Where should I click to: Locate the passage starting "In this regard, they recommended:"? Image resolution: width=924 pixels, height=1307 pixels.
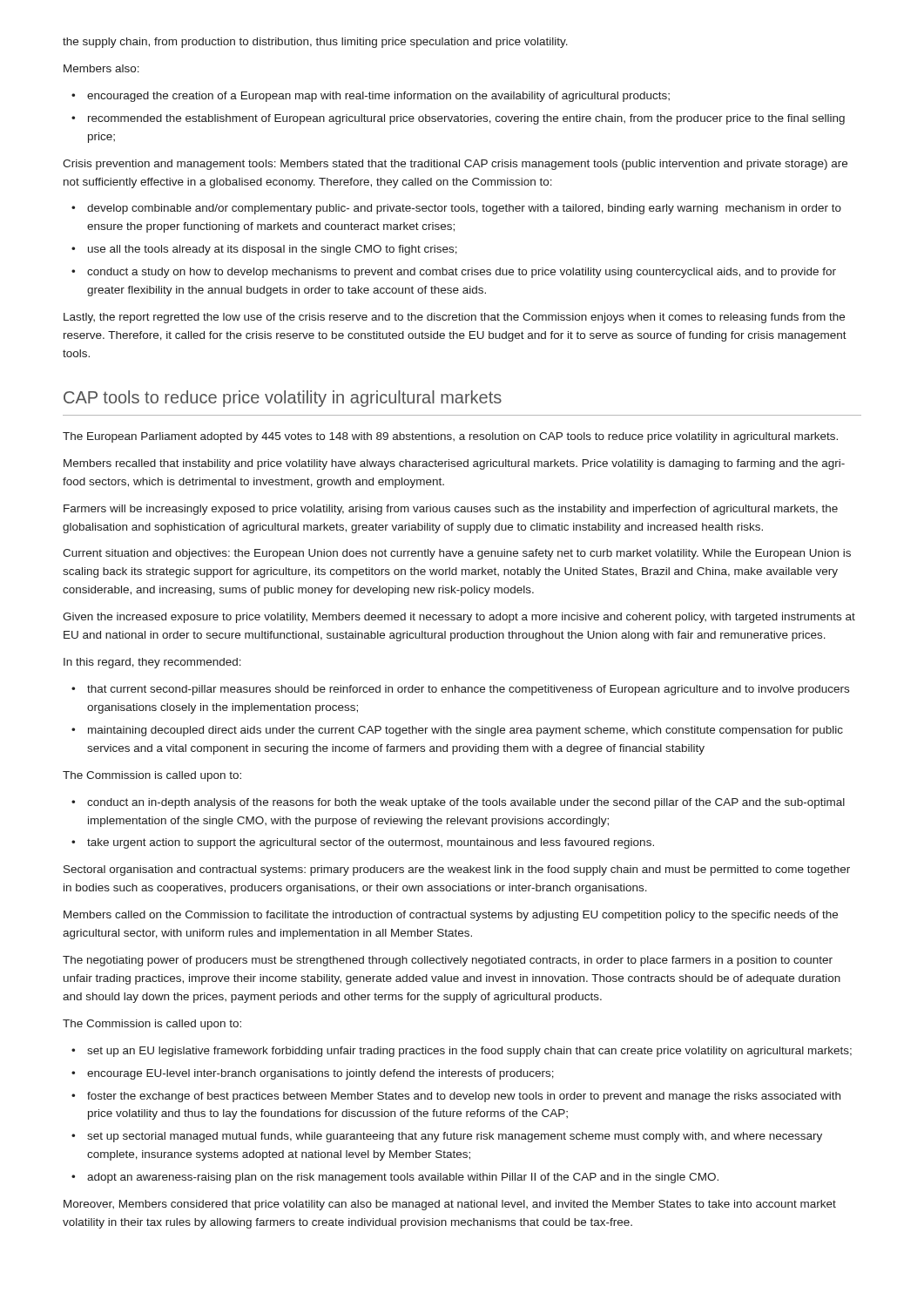[152, 662]
